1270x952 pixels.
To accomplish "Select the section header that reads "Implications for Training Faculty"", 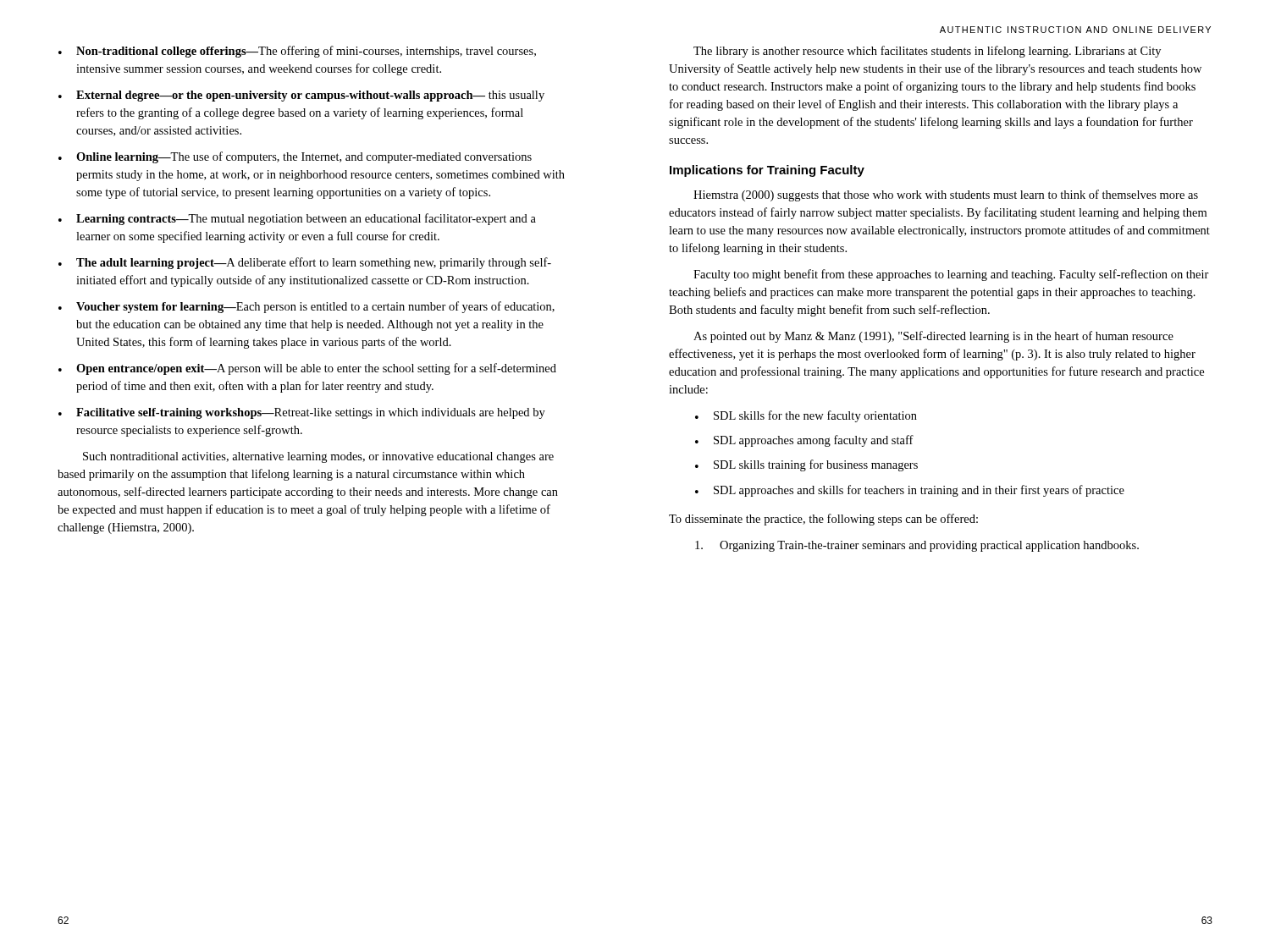I will (x=767, y=170).
